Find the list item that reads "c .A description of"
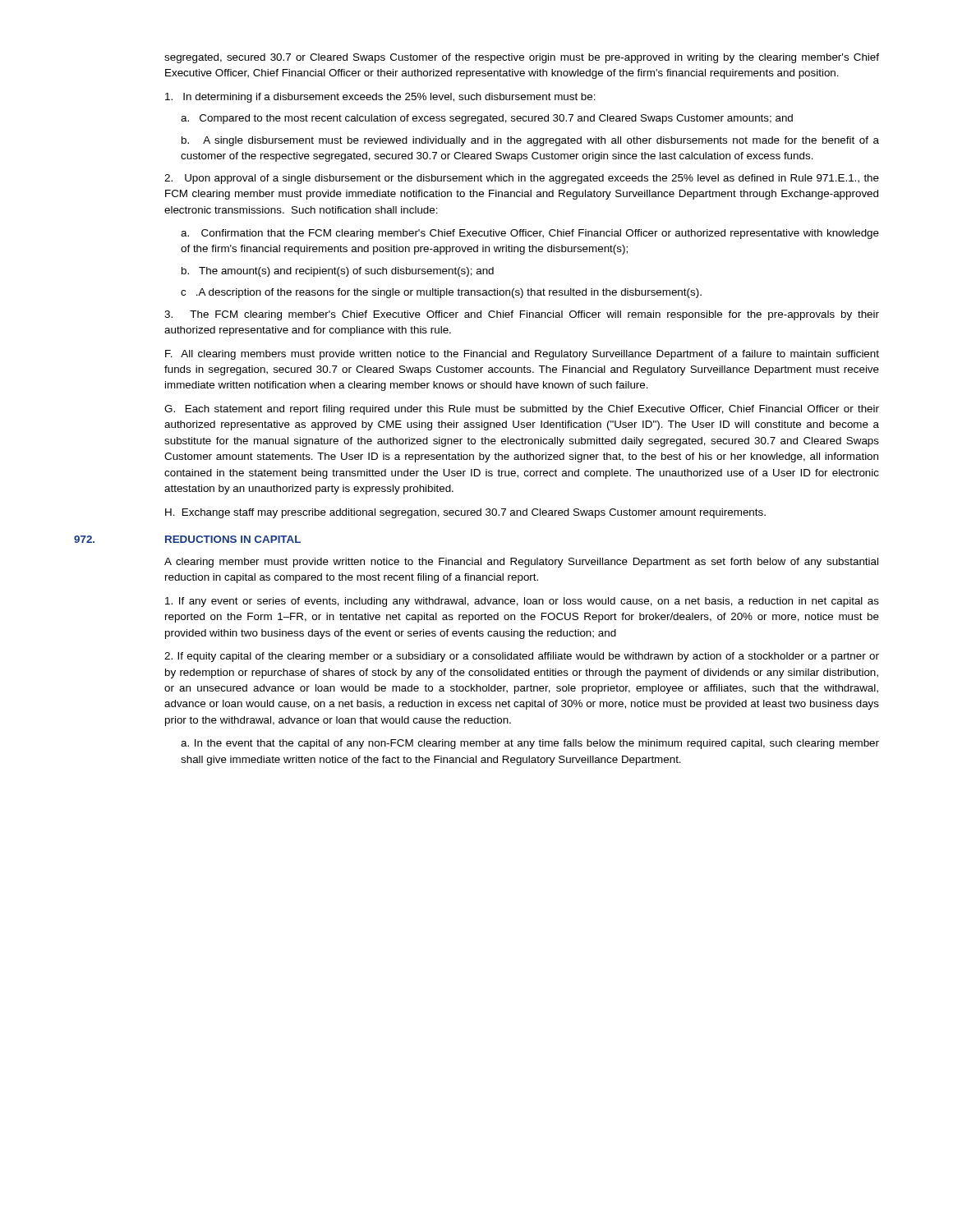 (x=530, y=292)
